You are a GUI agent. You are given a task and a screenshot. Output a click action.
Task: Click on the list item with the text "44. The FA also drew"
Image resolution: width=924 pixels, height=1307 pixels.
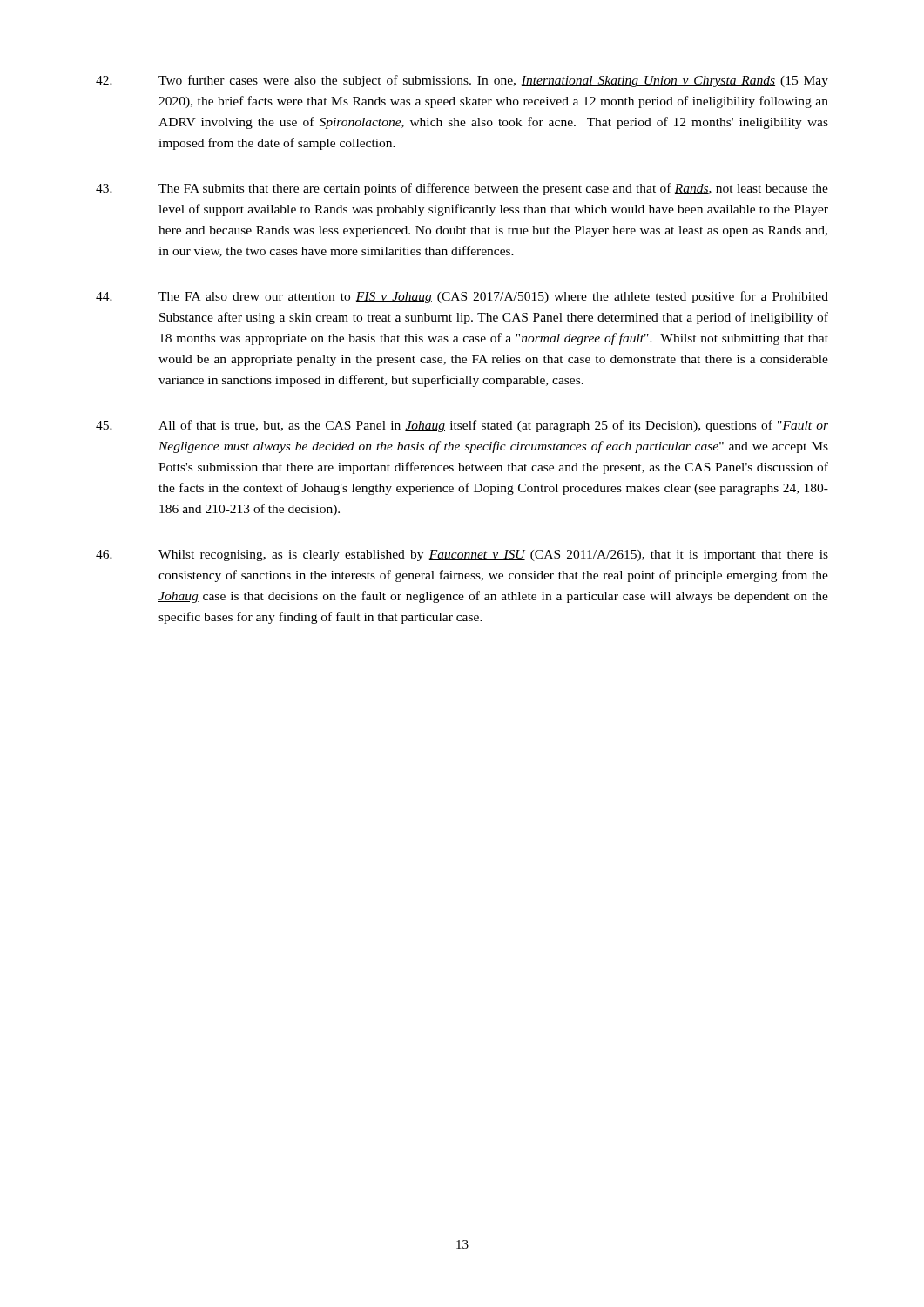462,338
